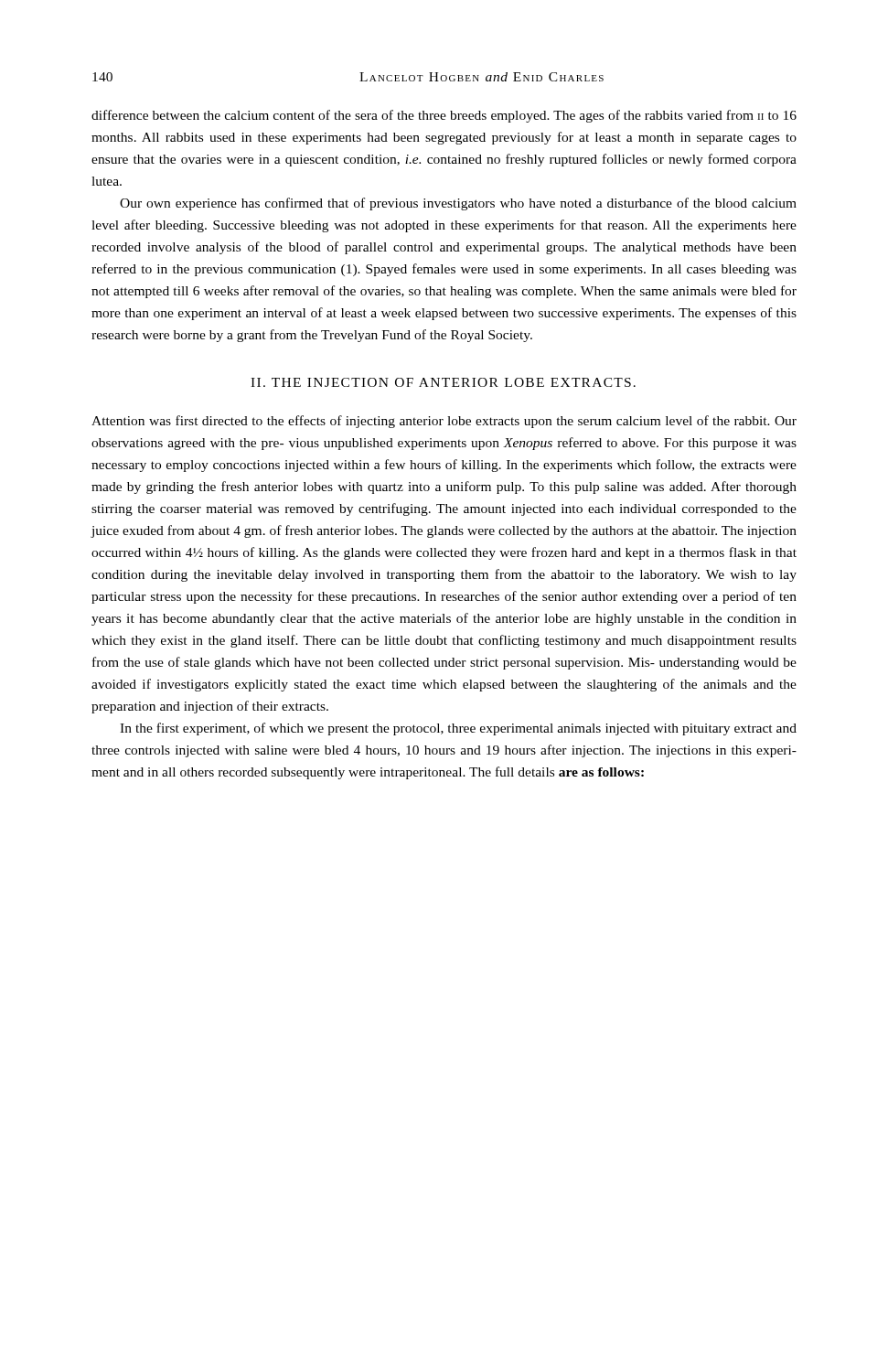Point to the block beginning "In the first experiment,"
Viewport: 888px width, 1372px height.
tap(444, 750)
